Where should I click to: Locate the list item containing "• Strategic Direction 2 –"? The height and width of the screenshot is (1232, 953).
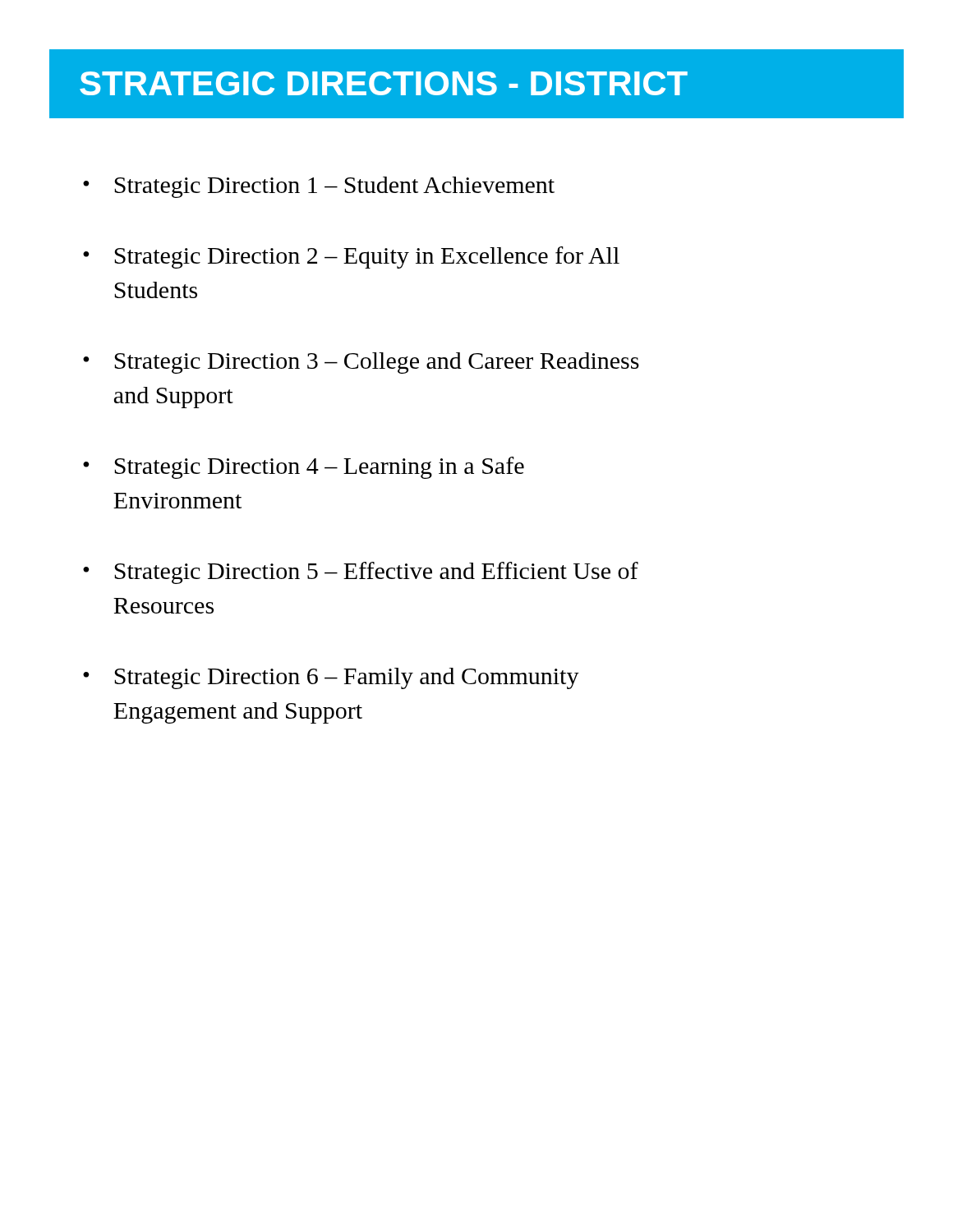tap(351, 273)
